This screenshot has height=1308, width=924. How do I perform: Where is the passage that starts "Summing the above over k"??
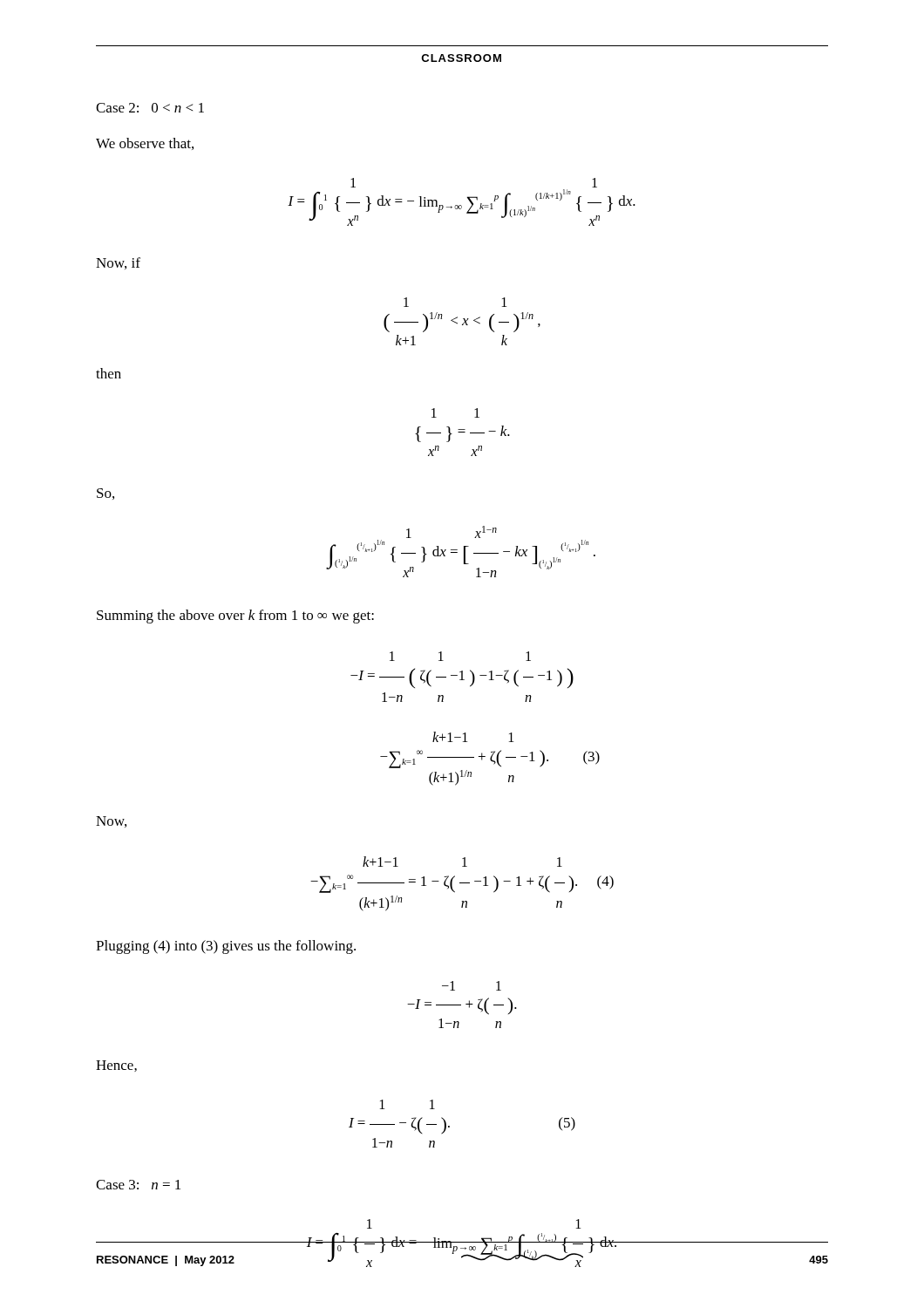point(235,615)
